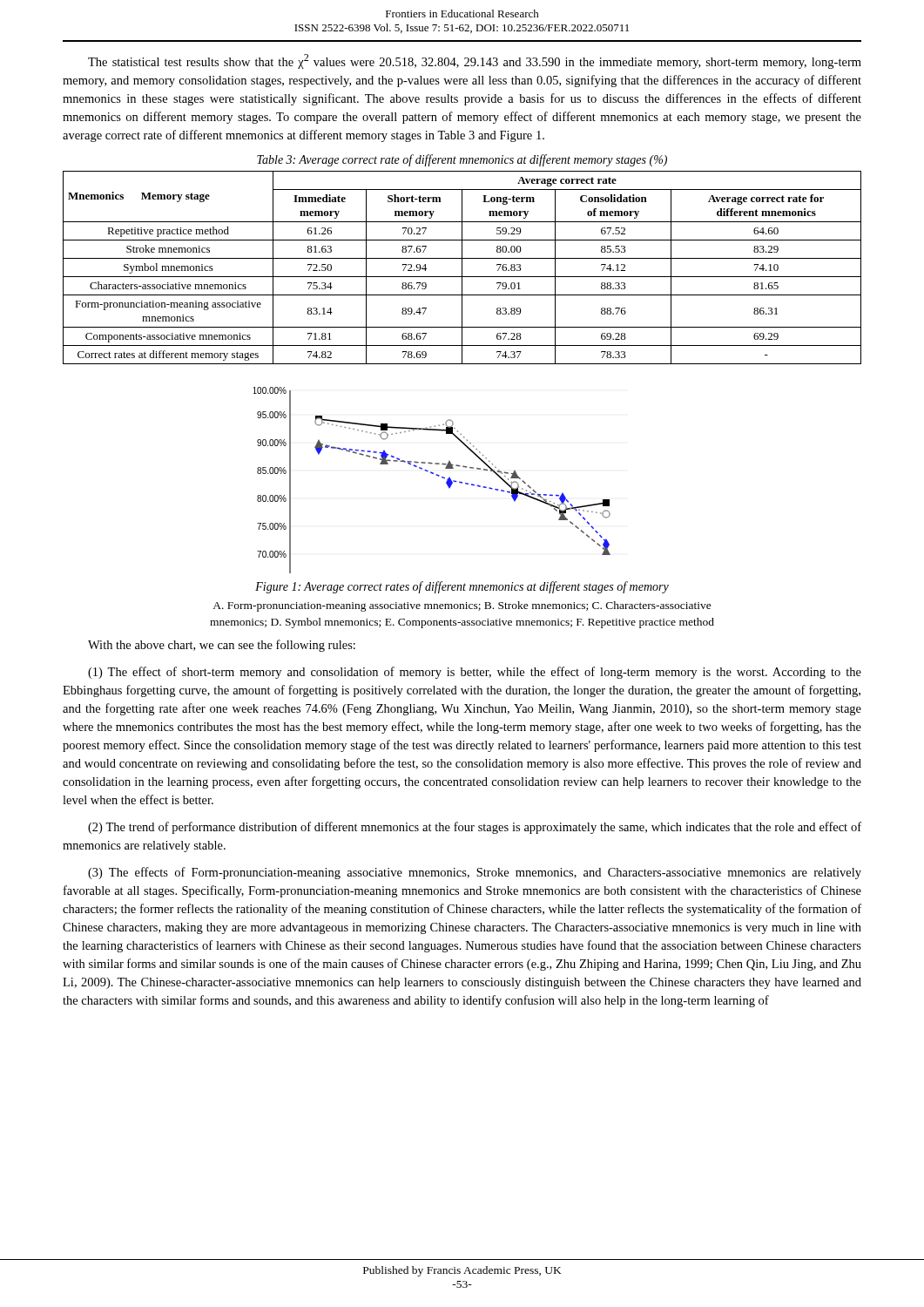
Task: Select the text block that reads "With the above chart, we can"
Action: coord(222,646)
